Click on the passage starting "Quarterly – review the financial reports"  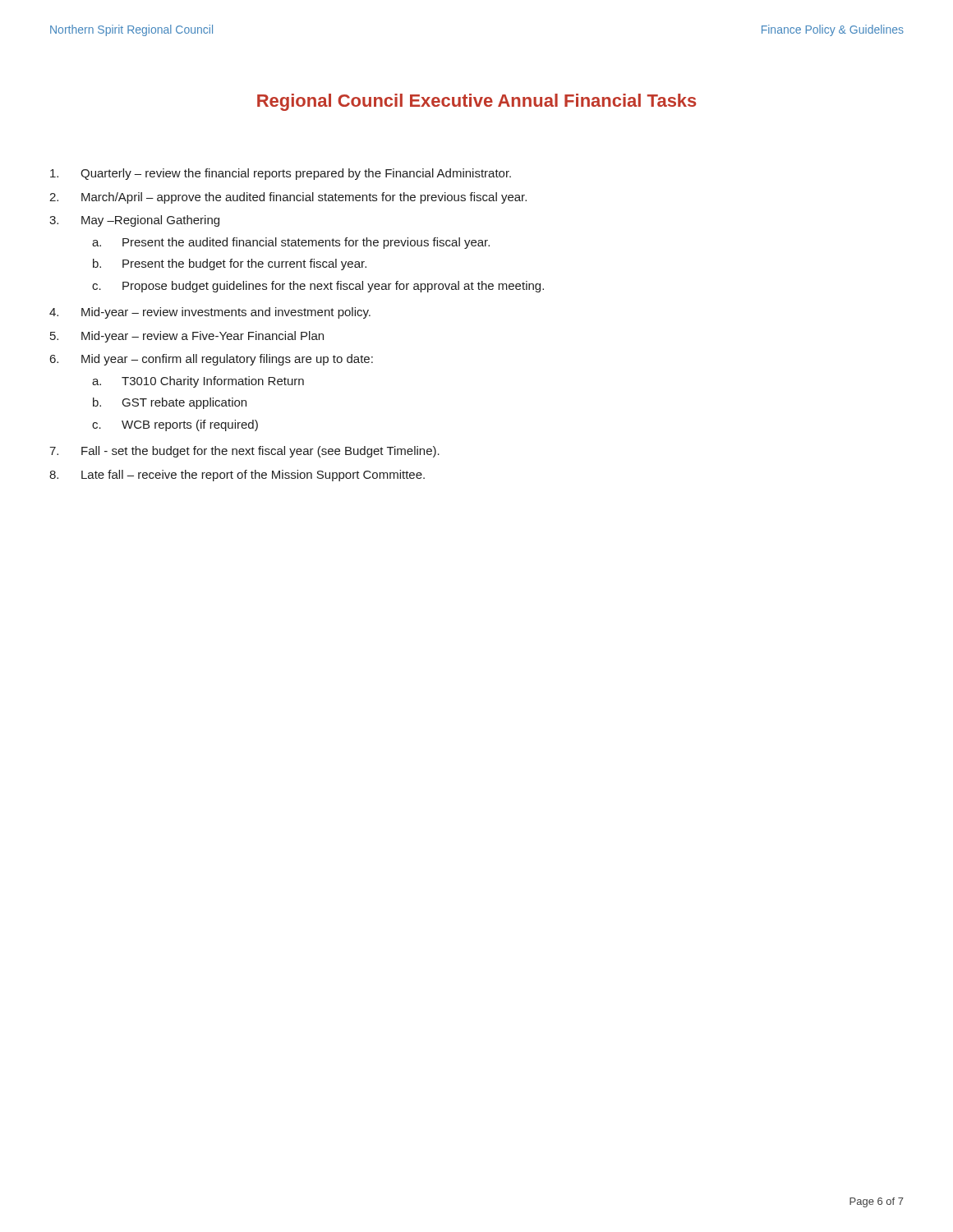click(476, 173)
